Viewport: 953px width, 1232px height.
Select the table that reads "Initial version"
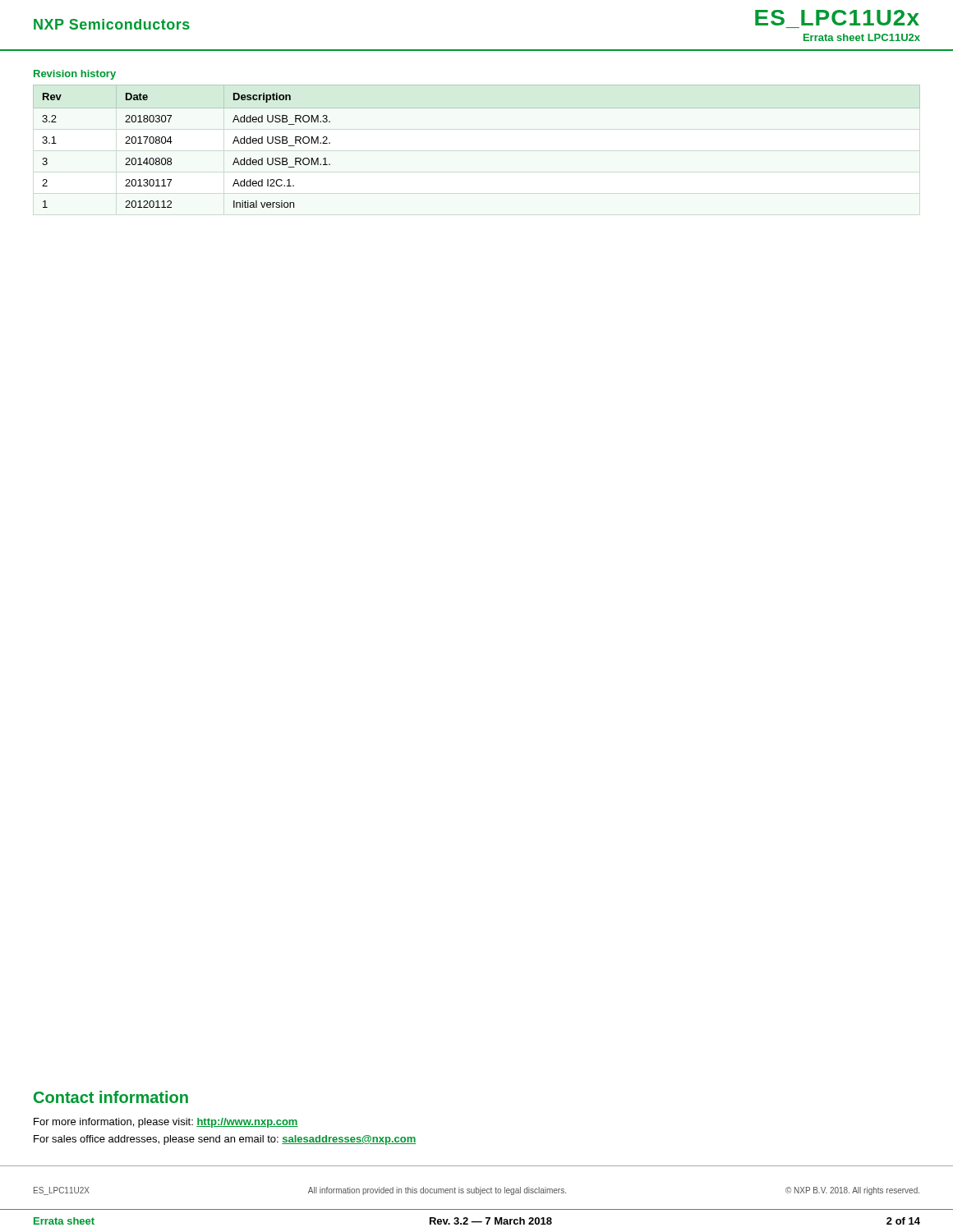click(476, 150)
